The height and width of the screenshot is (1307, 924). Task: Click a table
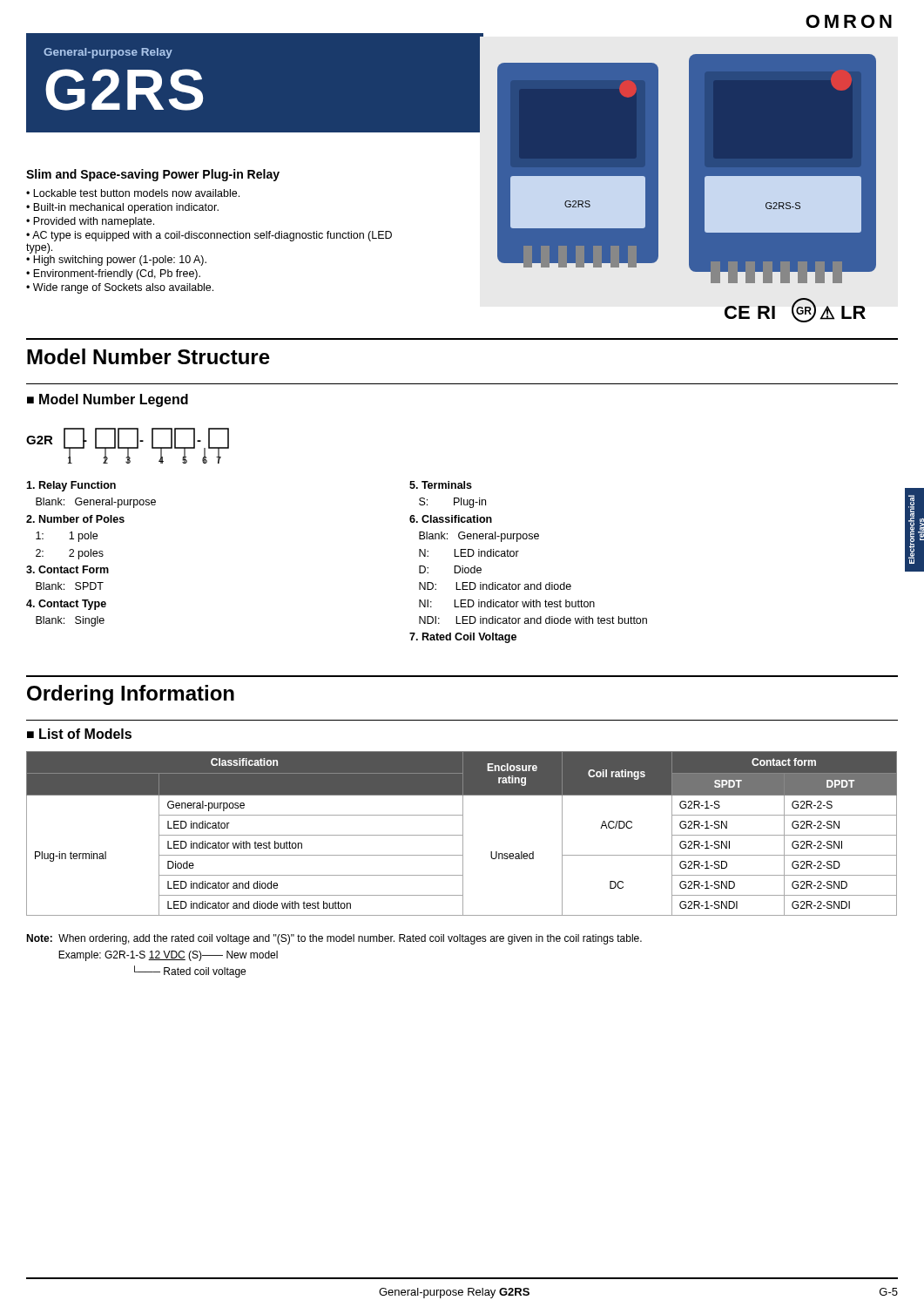(462, 833)
